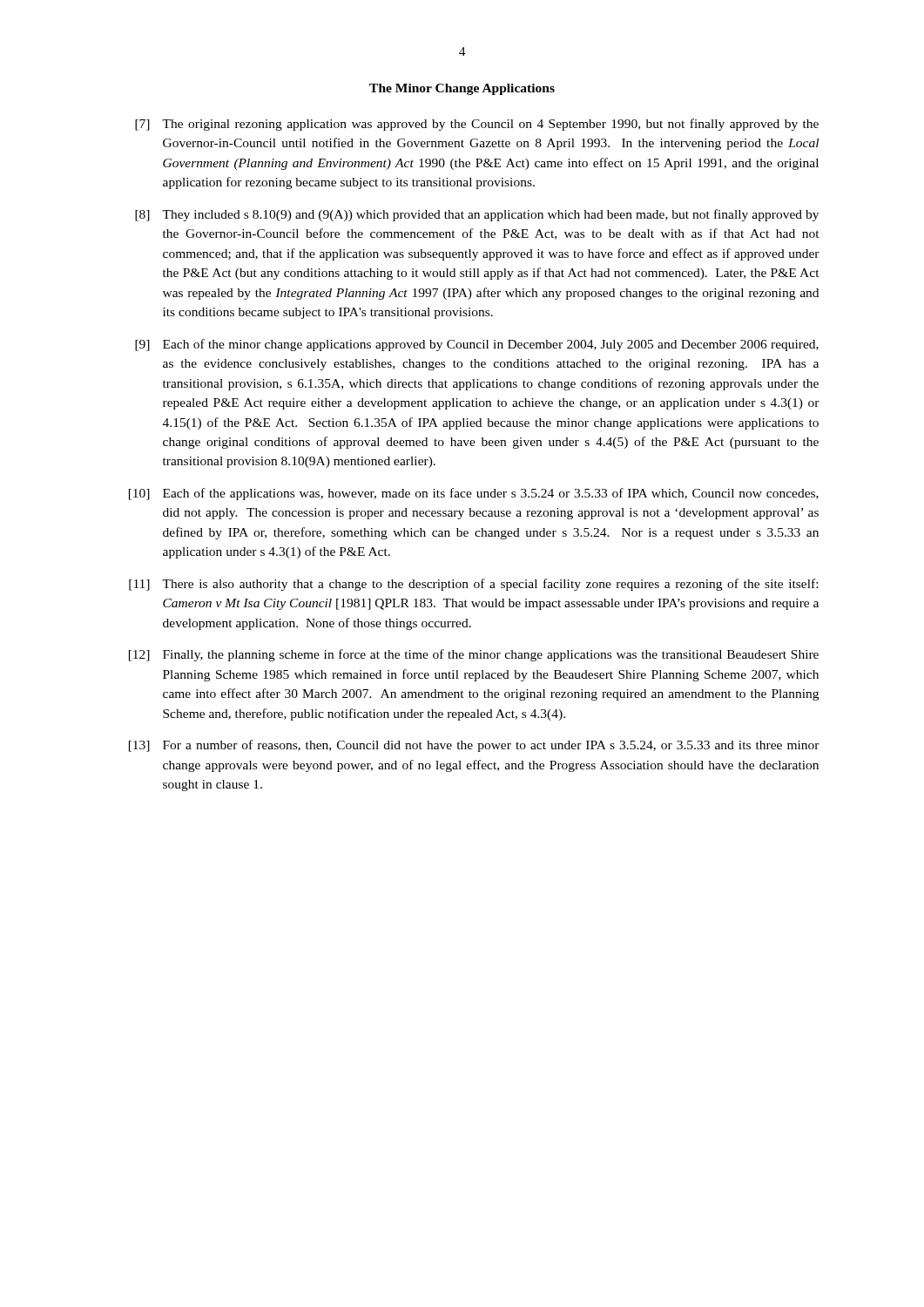Click on the list item that says "[11] There is also authority"
Image resolution: width=924 pixels, height=1307 pixels.
click(x=462, y=603)
